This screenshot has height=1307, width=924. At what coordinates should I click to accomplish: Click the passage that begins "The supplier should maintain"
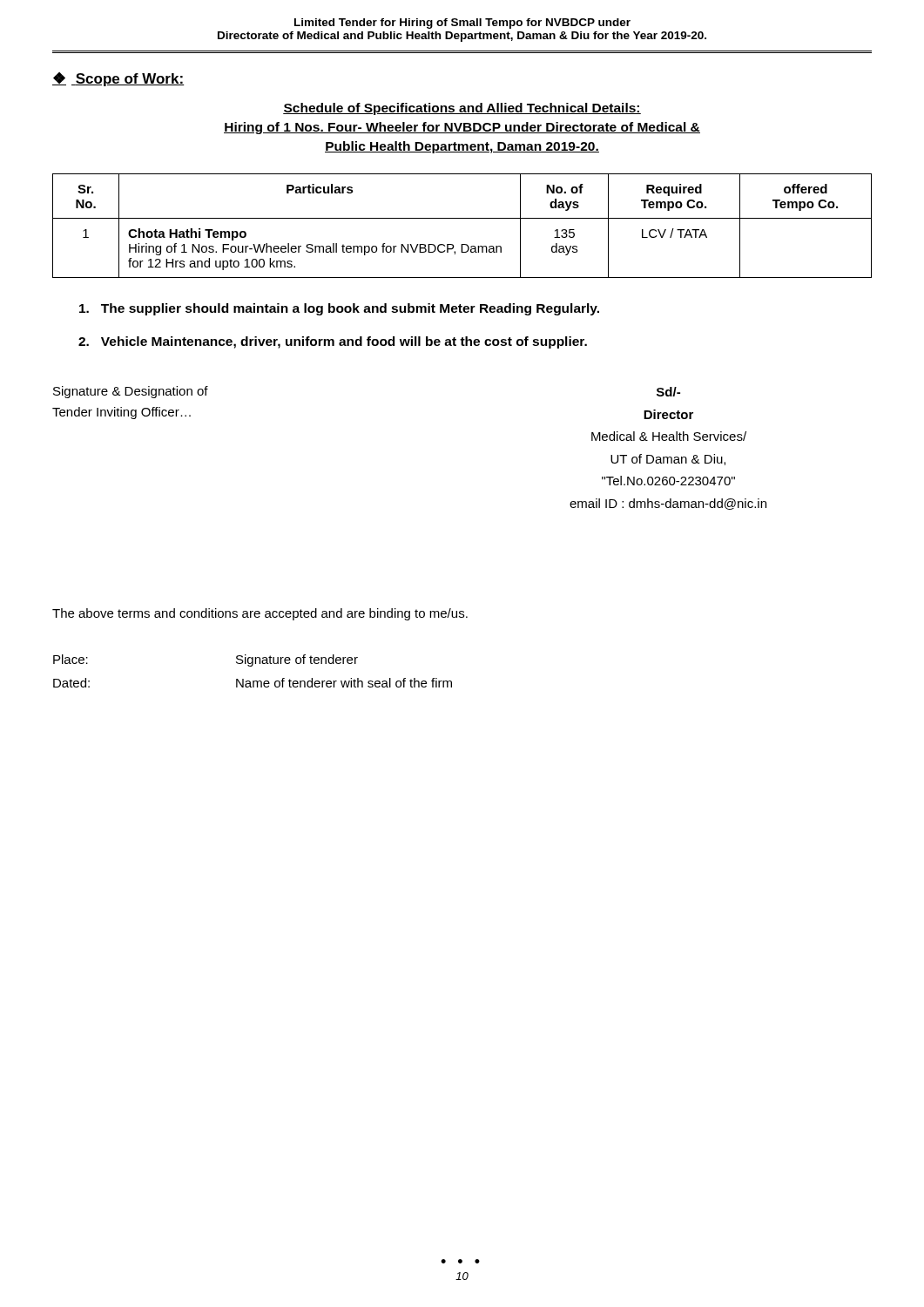339,308
